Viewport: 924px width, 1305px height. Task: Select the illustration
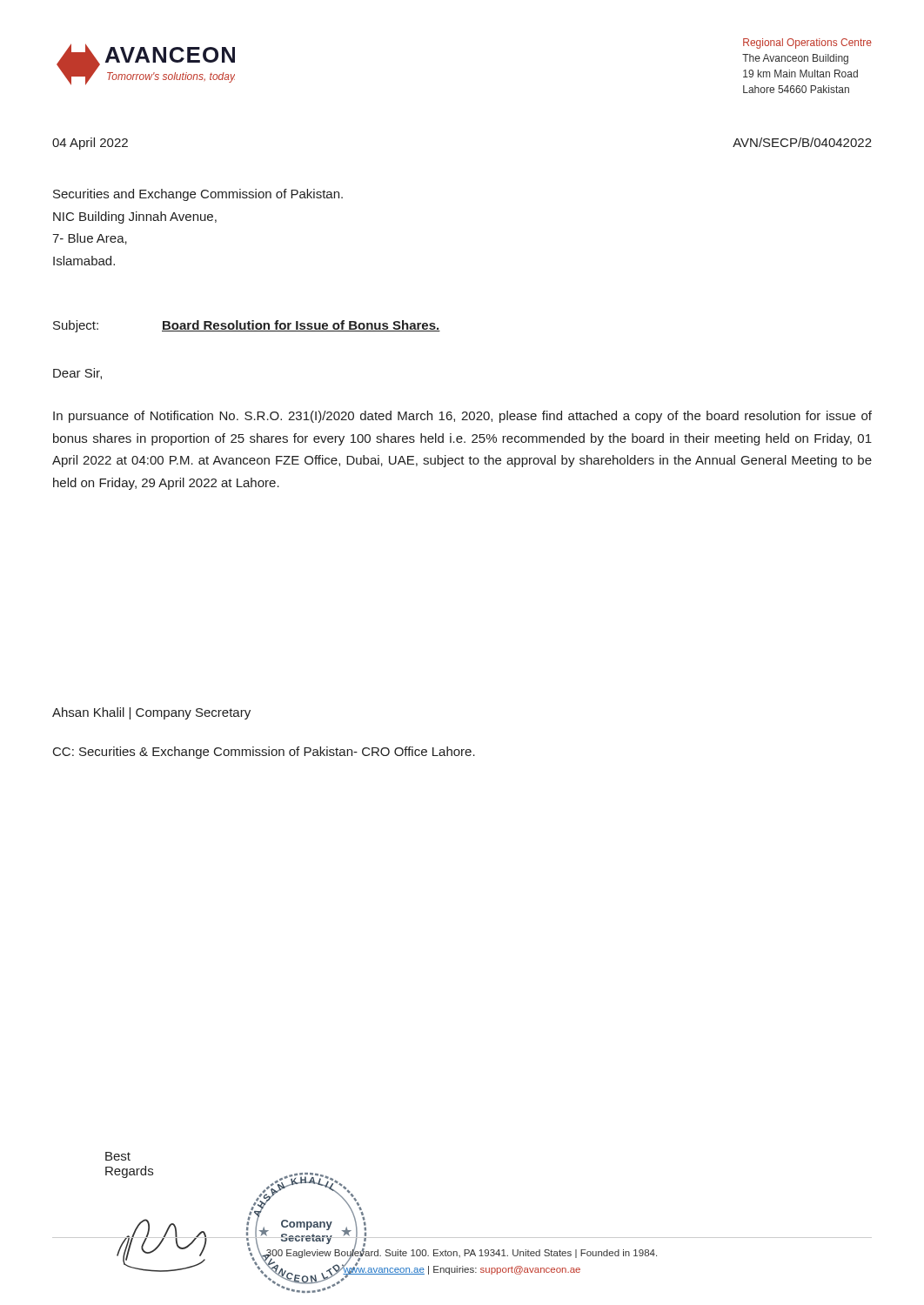pyautogui.click(x=235, y=1233)
